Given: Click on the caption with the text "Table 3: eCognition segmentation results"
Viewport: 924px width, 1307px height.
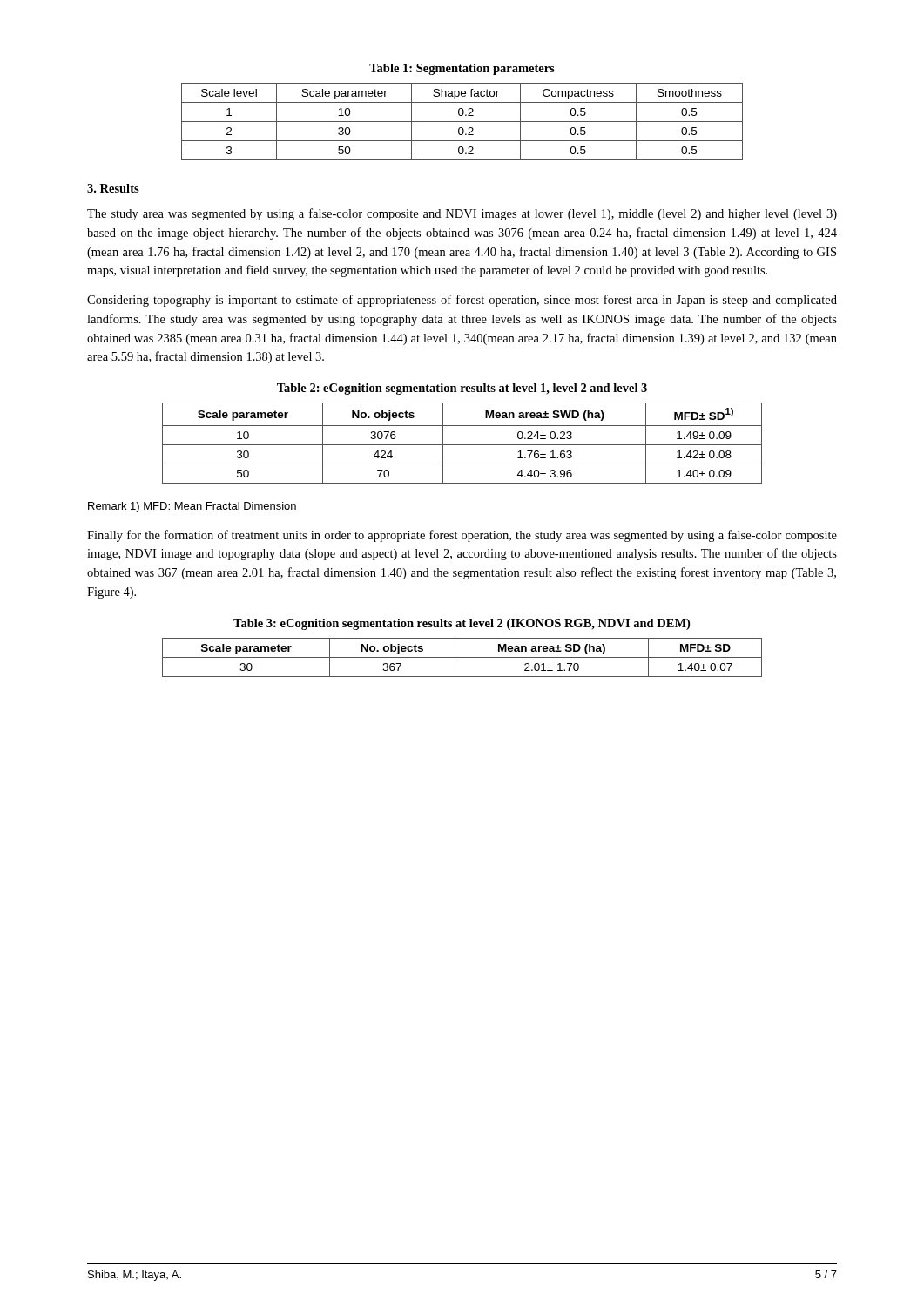Looking at the screenshot, I should 462,623.
